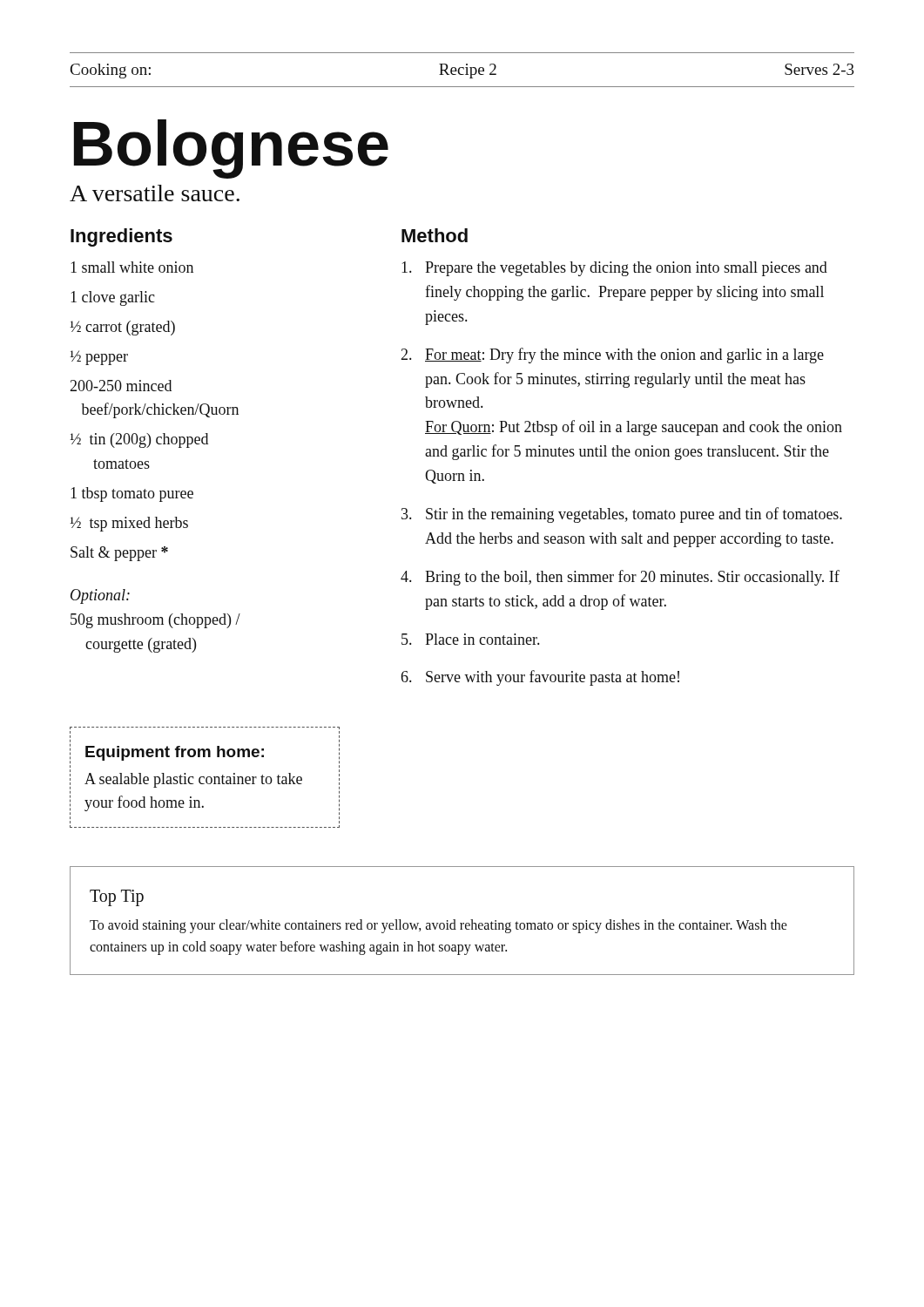Screen dimensions: 1307x924
Task: Click the passage that begins "½ tin (200g) chopped"
Action: (139, 452)
